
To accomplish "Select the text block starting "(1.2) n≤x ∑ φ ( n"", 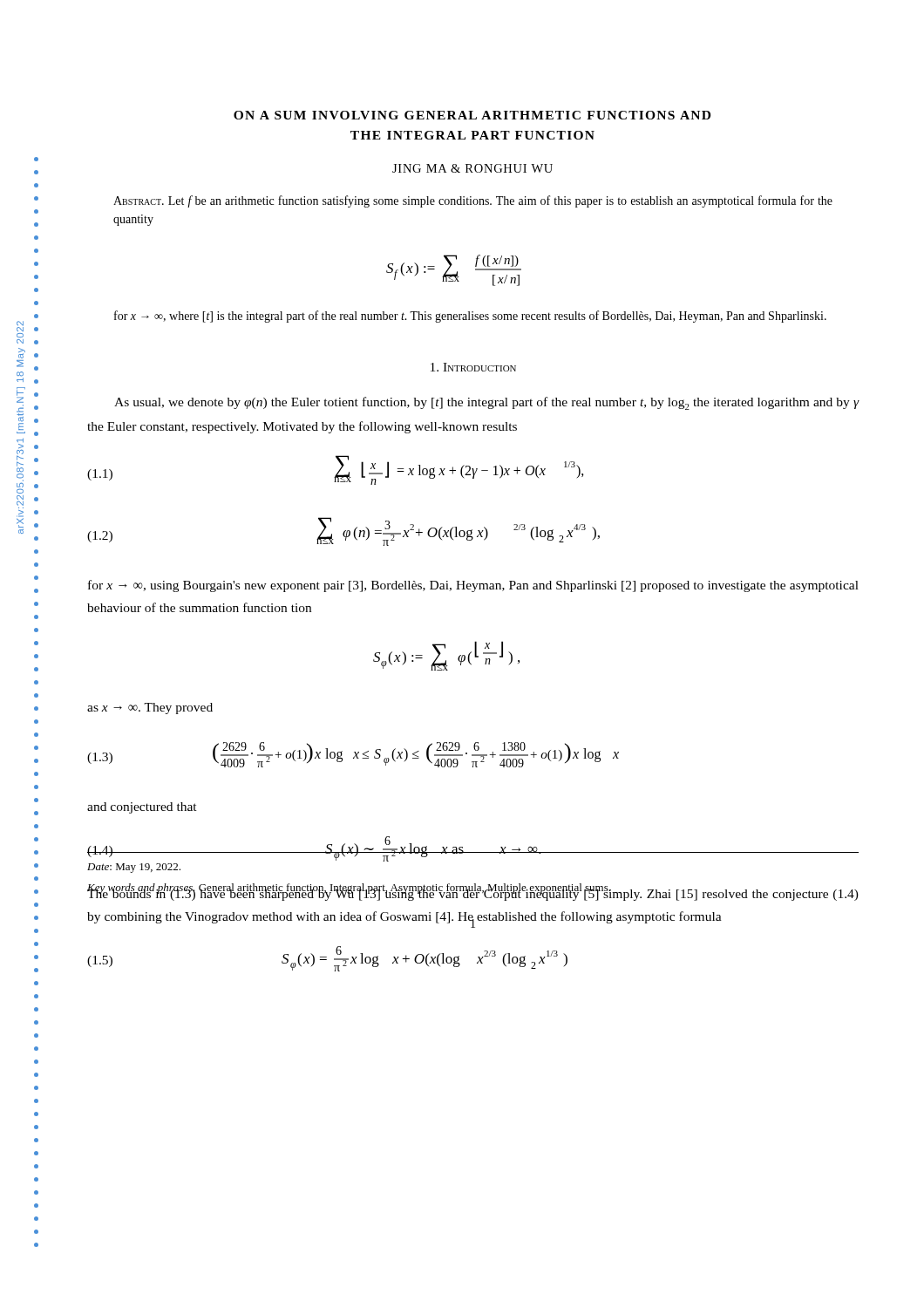I will [473, 535].
